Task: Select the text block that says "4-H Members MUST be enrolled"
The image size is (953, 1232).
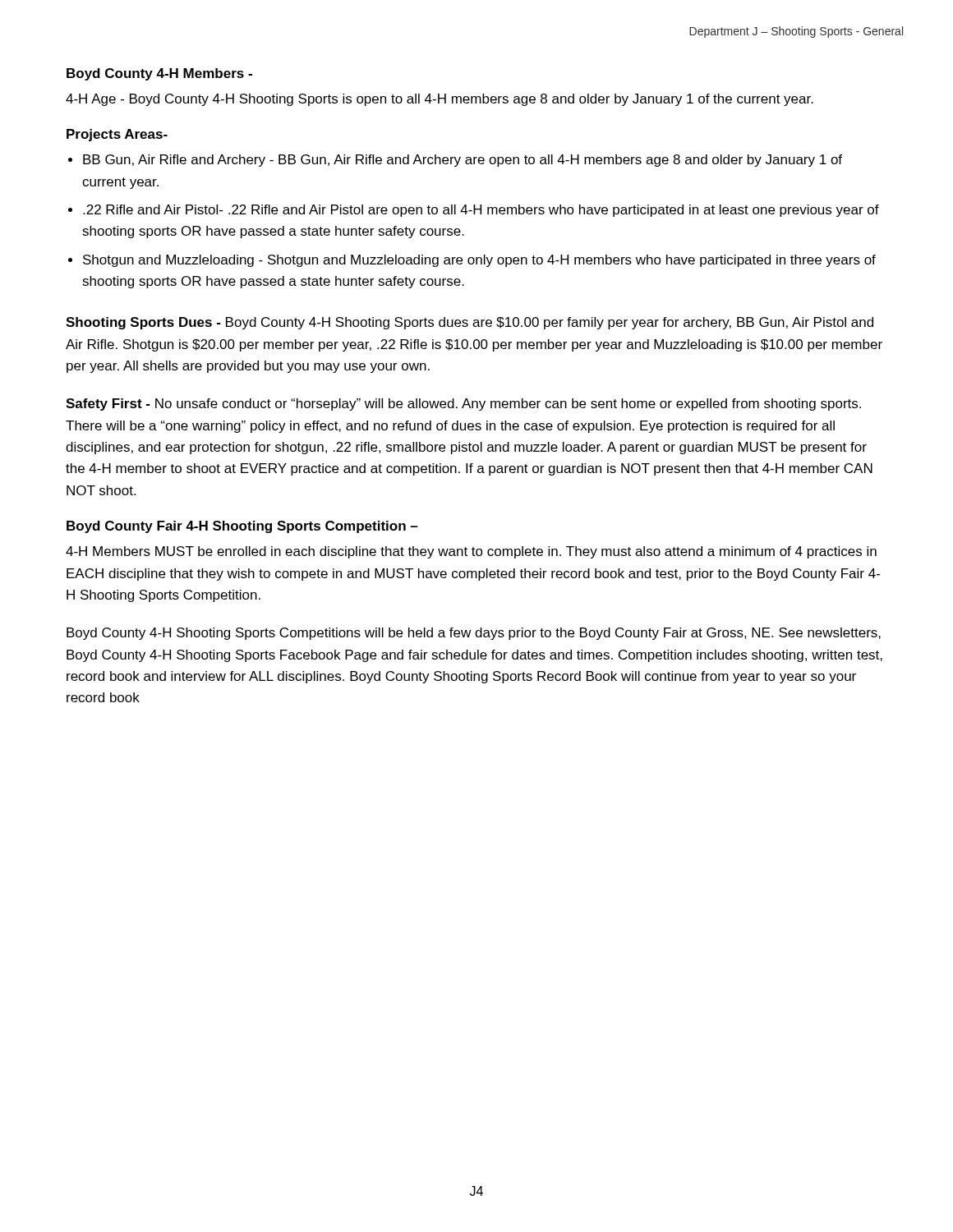Action: 473,573
